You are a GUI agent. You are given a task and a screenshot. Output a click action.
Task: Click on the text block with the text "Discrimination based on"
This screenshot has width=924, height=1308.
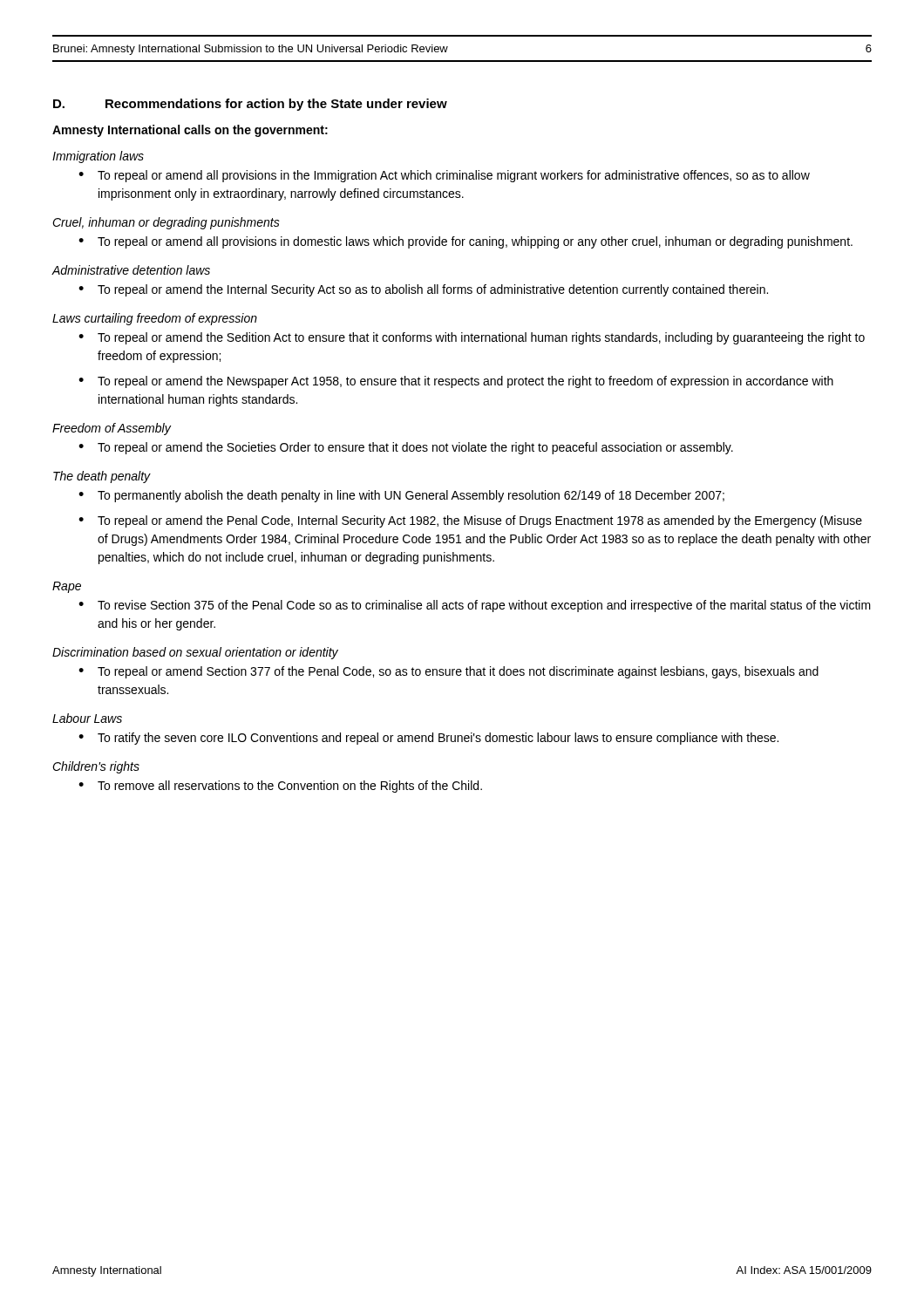[195, 652]
